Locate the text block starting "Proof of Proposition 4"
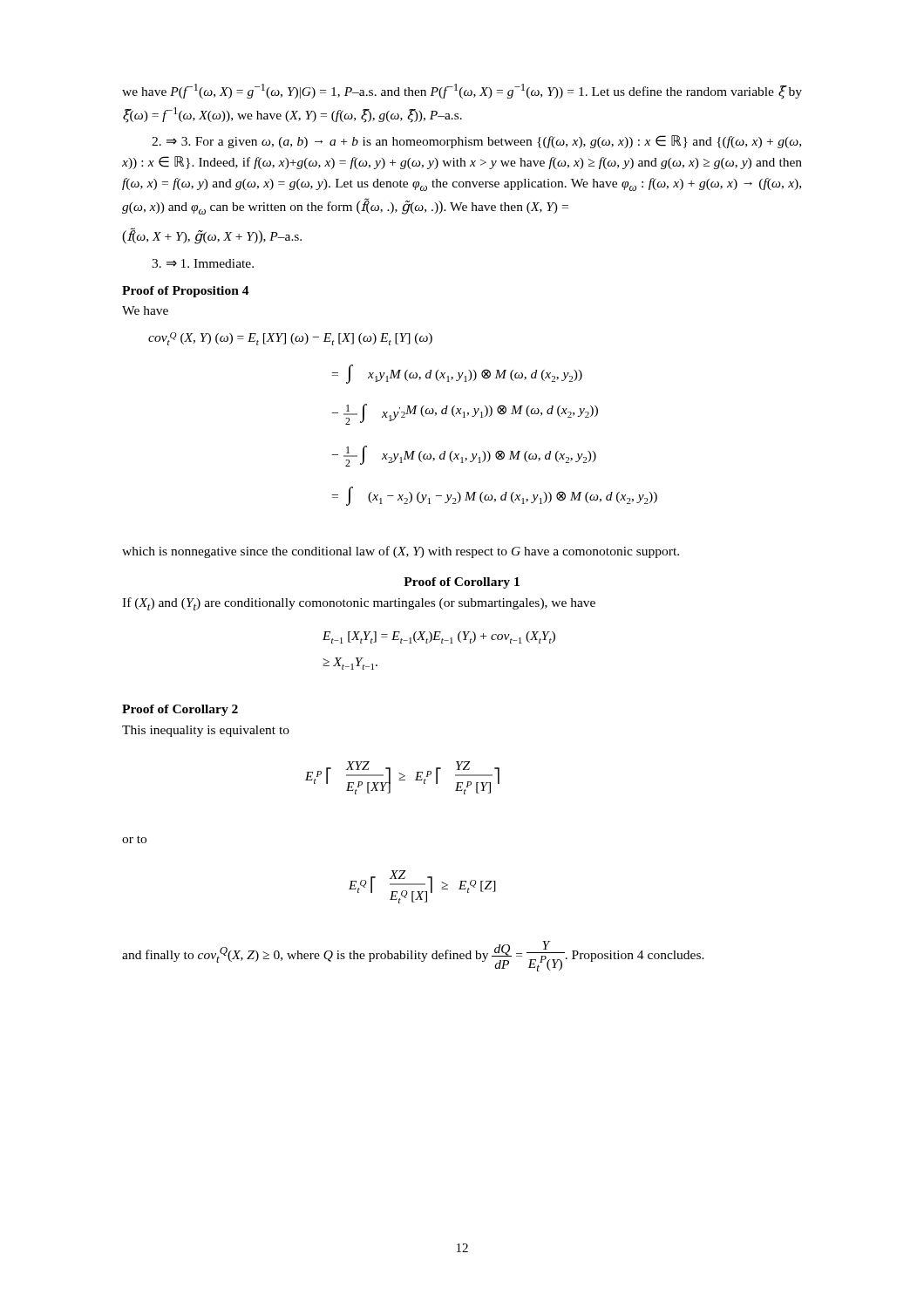The height and width of the screenshot is (1308, 924). tap(185, 290)
